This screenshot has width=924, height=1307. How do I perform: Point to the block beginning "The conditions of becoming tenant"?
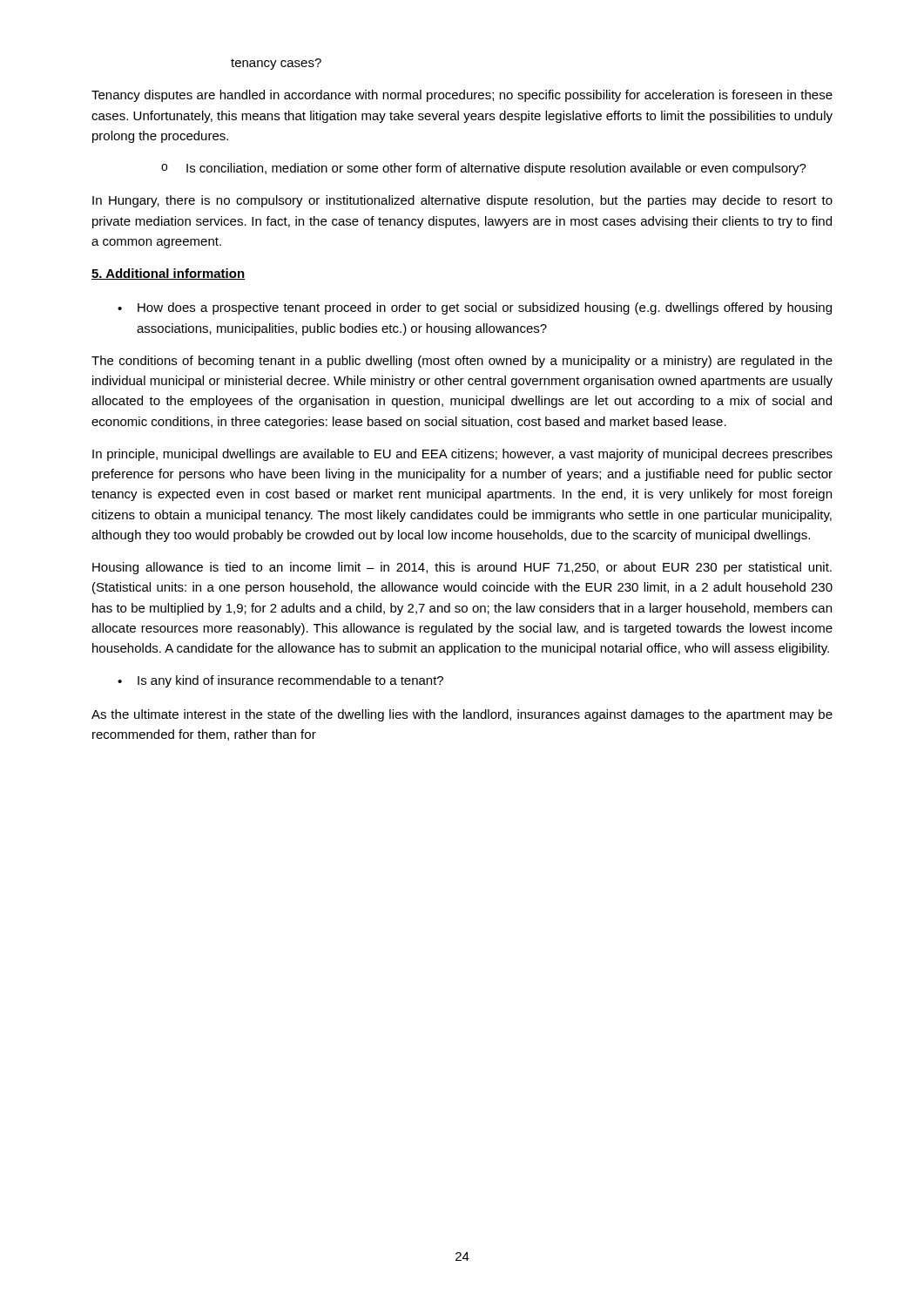tap(462, 391)
